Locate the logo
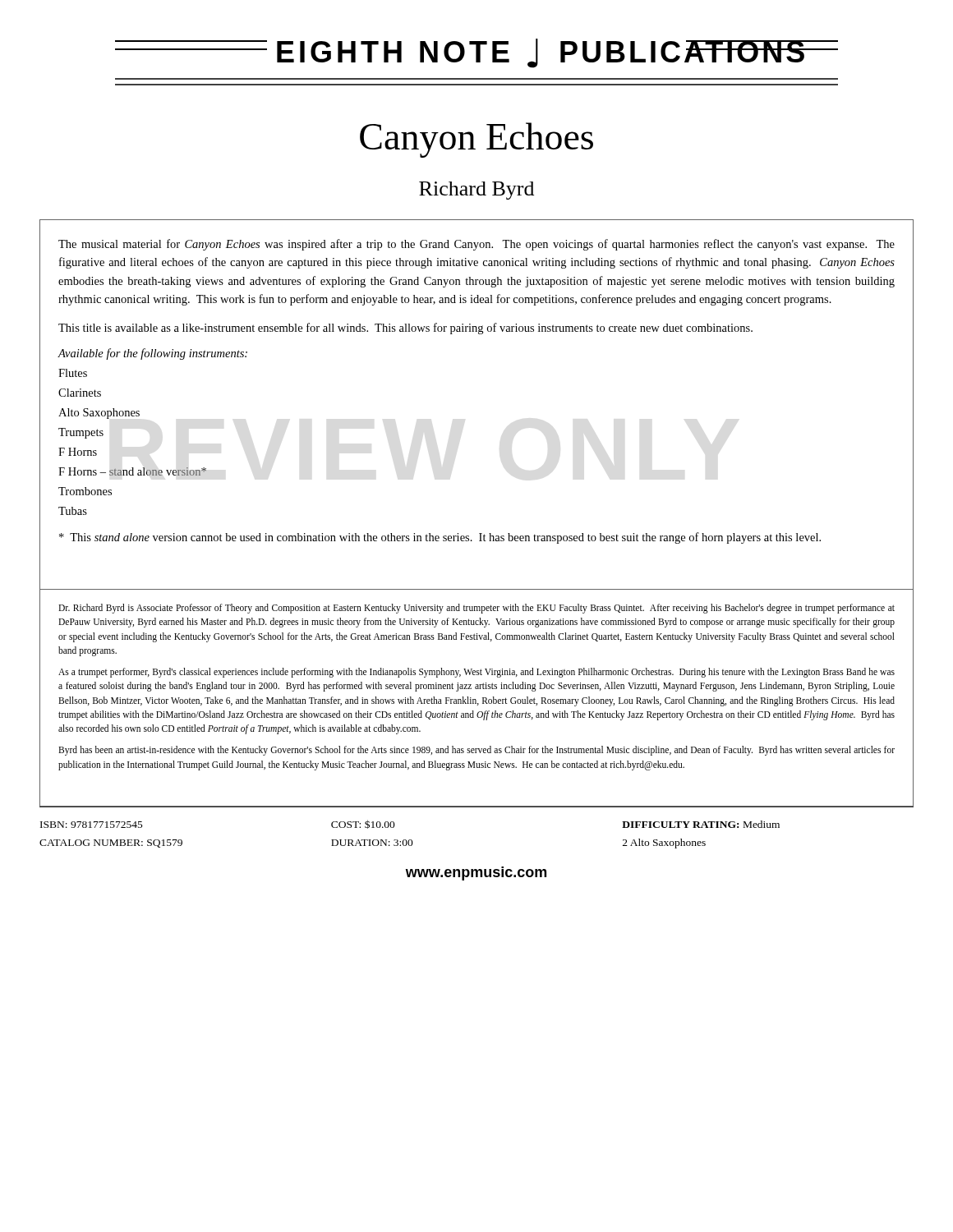953x1232 pixels. [476, 50]
